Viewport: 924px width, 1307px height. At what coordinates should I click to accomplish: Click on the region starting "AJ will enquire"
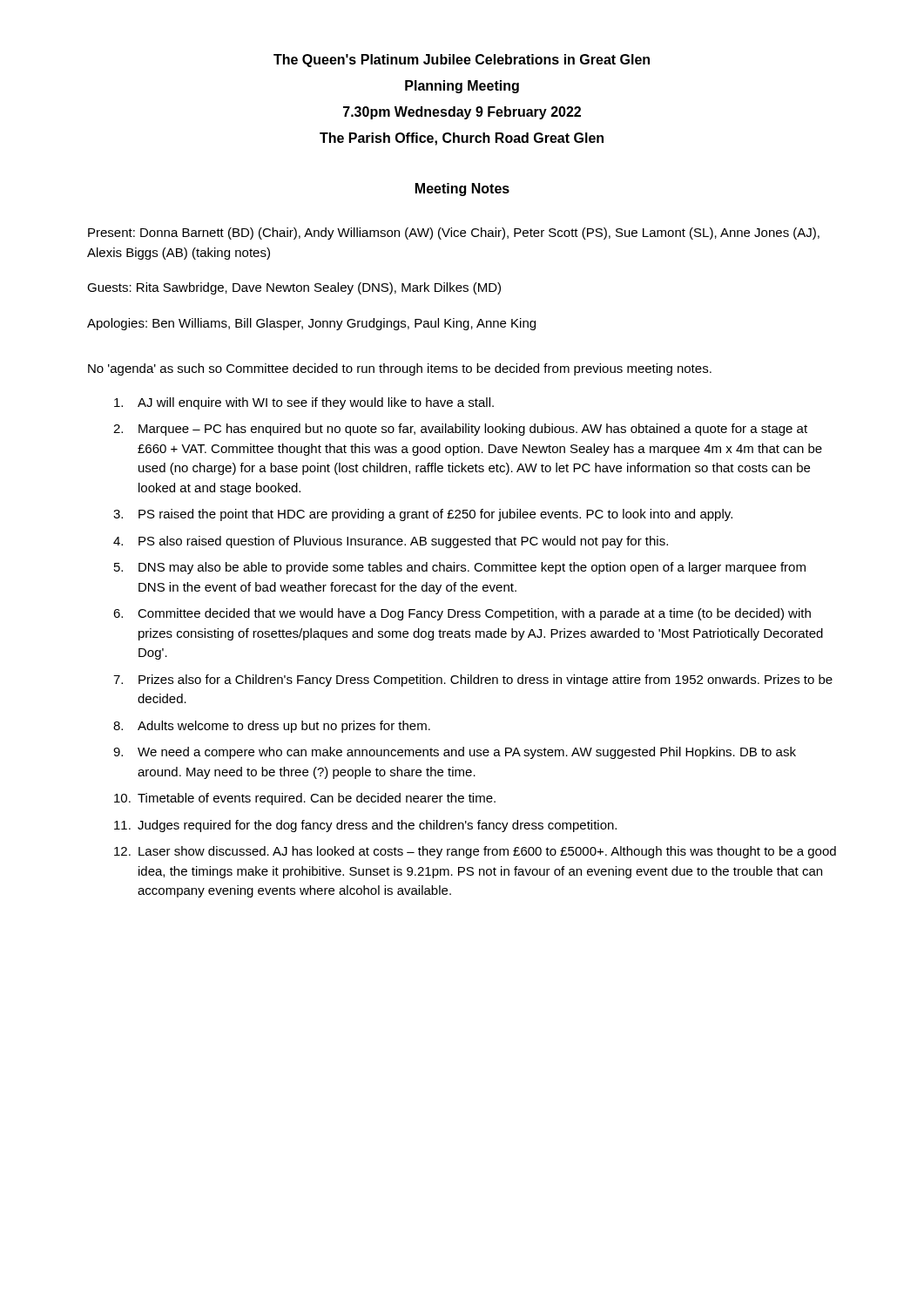[x=475, y=402]
